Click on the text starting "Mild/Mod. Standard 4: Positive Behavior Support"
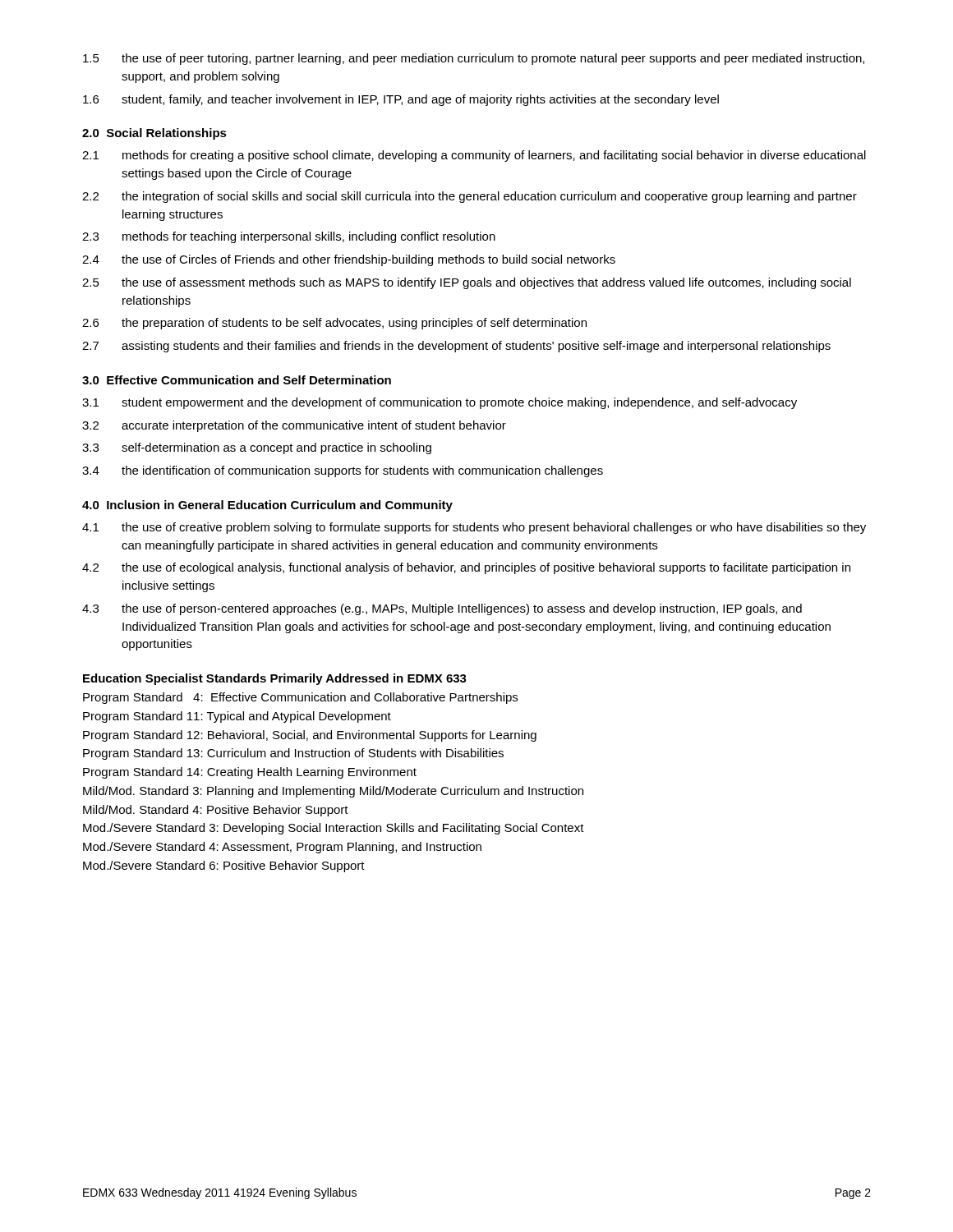The height and width of the screenshot is (1232, 953). click(x=215, y=809)
